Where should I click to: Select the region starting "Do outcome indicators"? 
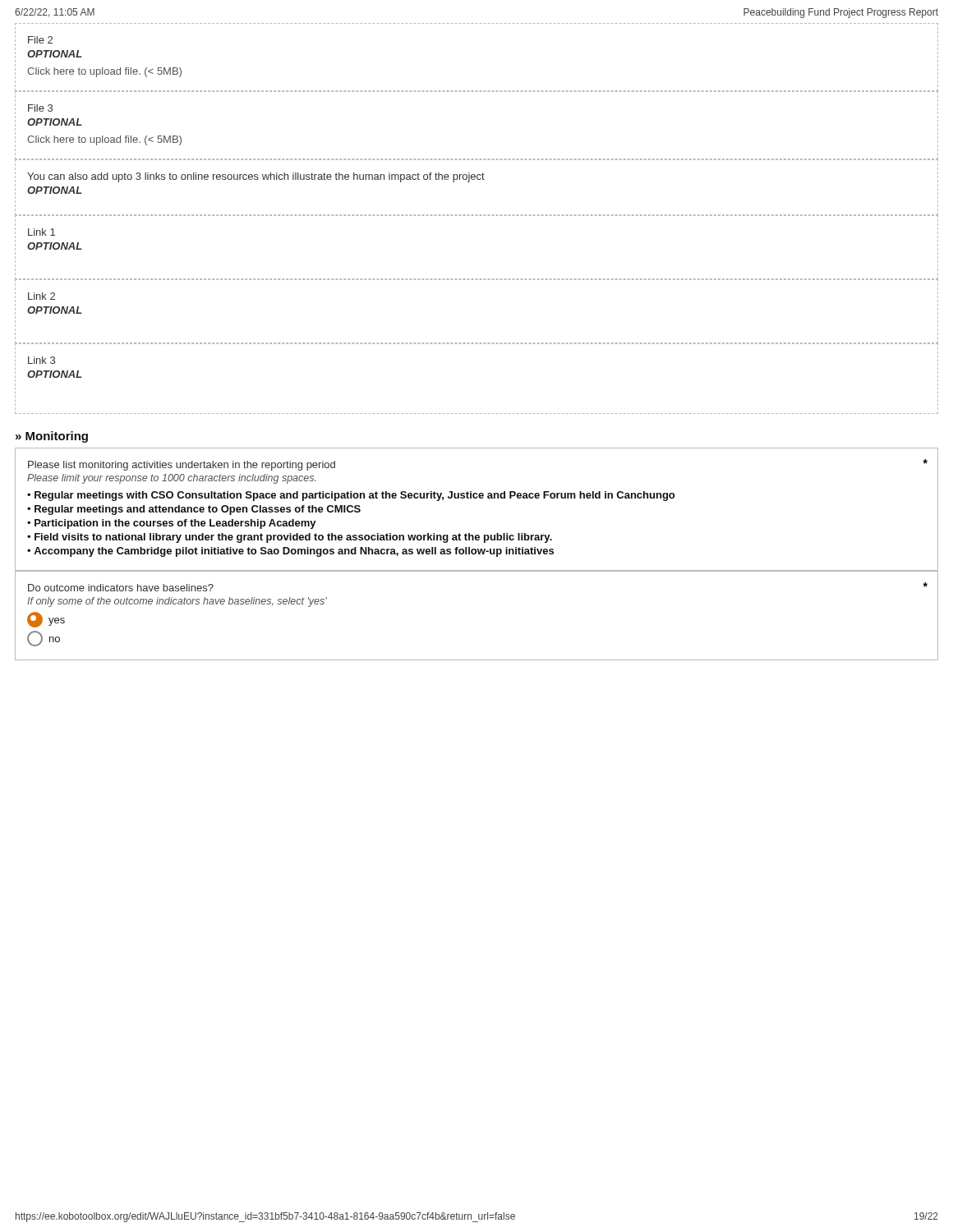click(x=121, y=586)
